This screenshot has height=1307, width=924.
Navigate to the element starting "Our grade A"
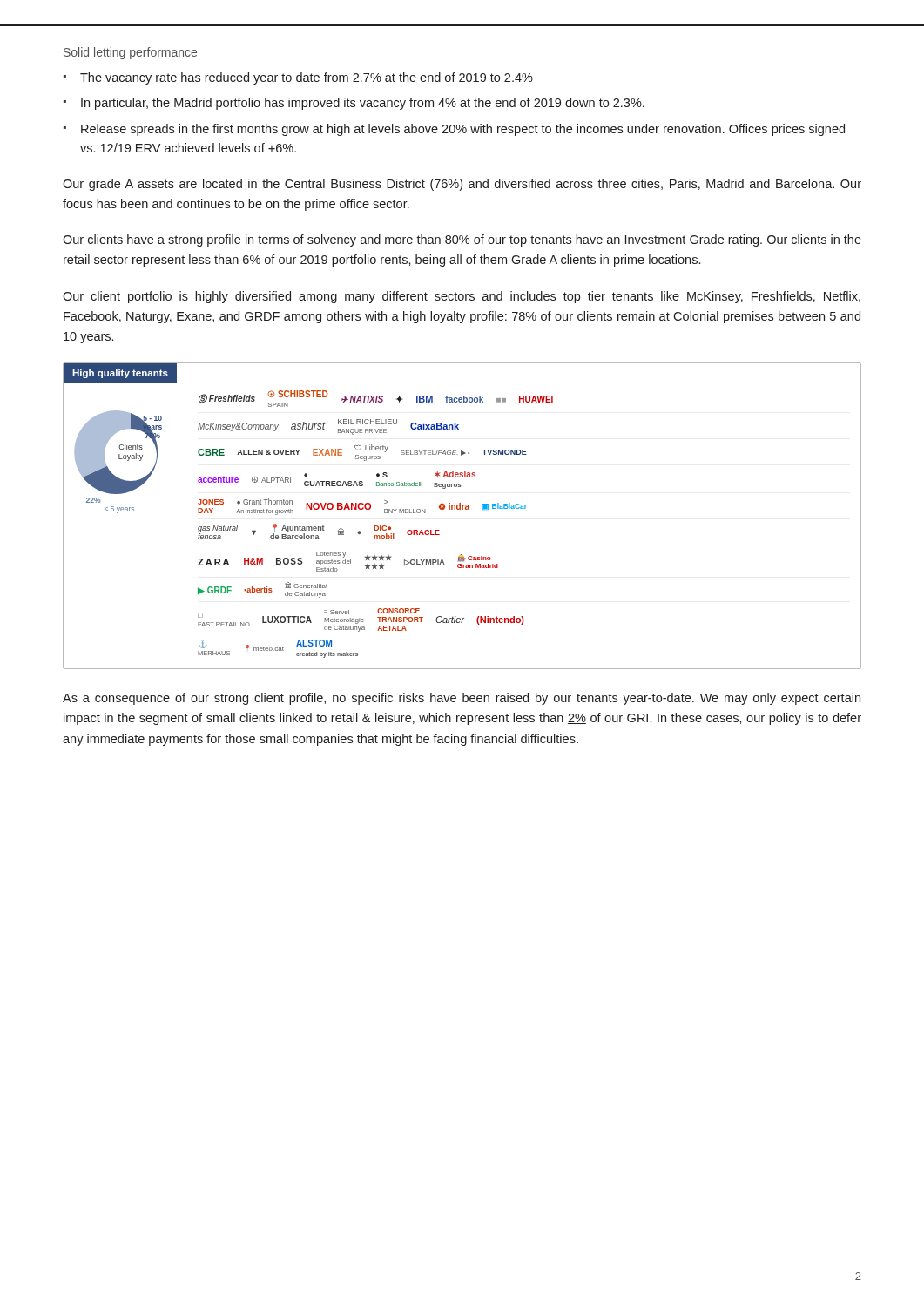point(462,194)
